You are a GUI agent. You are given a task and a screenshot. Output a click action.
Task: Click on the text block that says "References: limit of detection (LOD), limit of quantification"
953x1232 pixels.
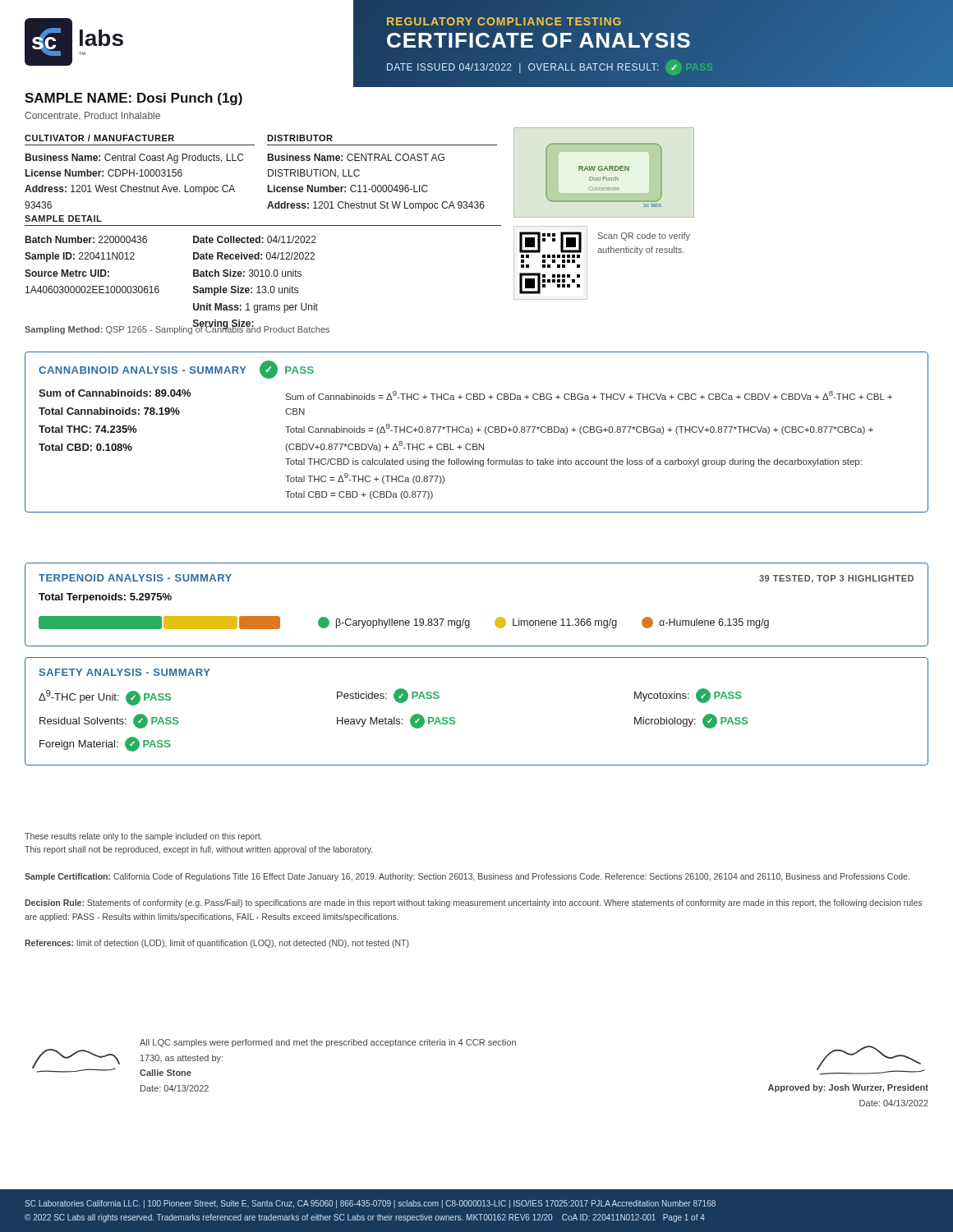pyautogui.click(x=217, y=943)
